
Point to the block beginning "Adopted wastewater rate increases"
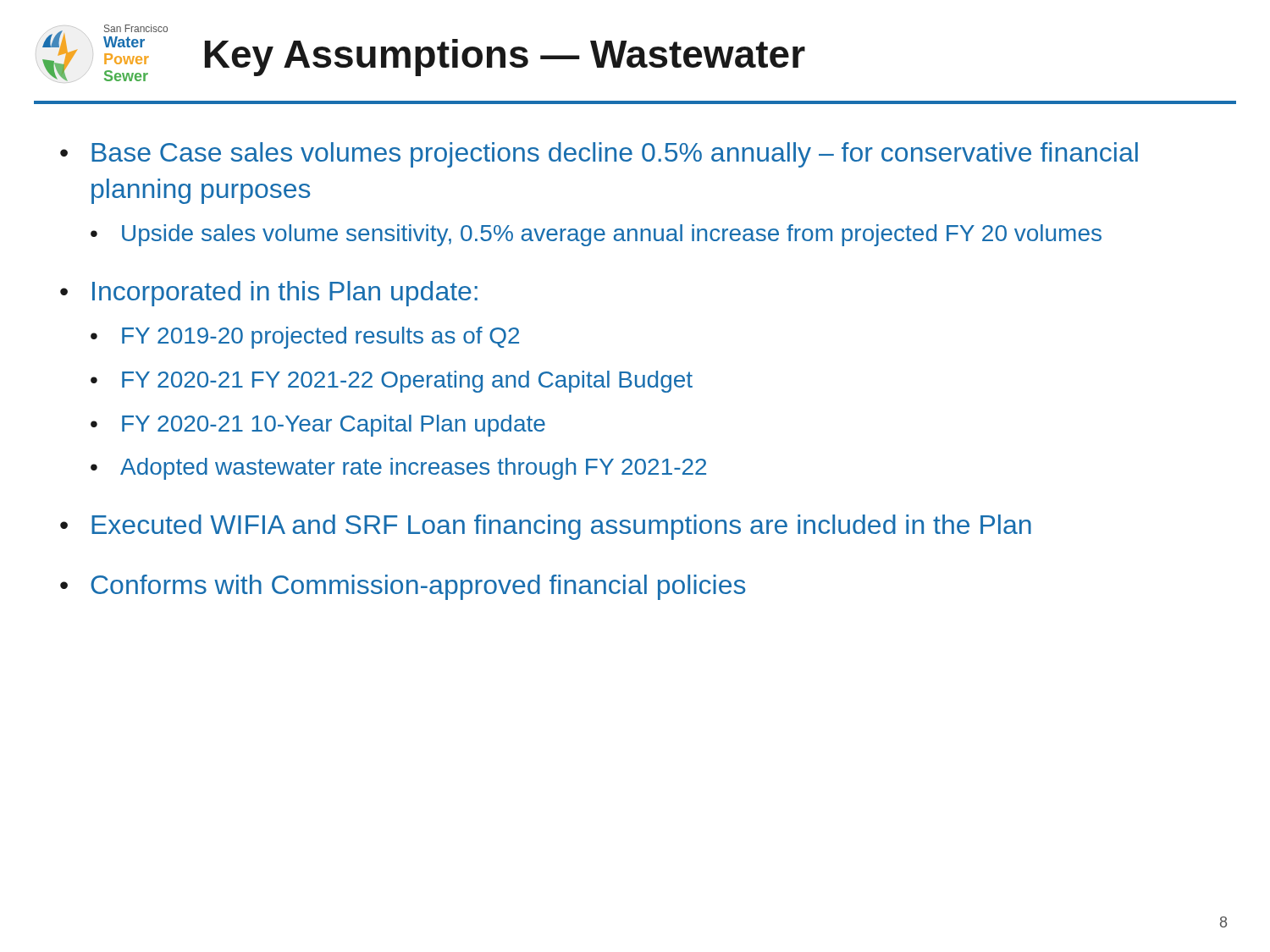point(414,467)
